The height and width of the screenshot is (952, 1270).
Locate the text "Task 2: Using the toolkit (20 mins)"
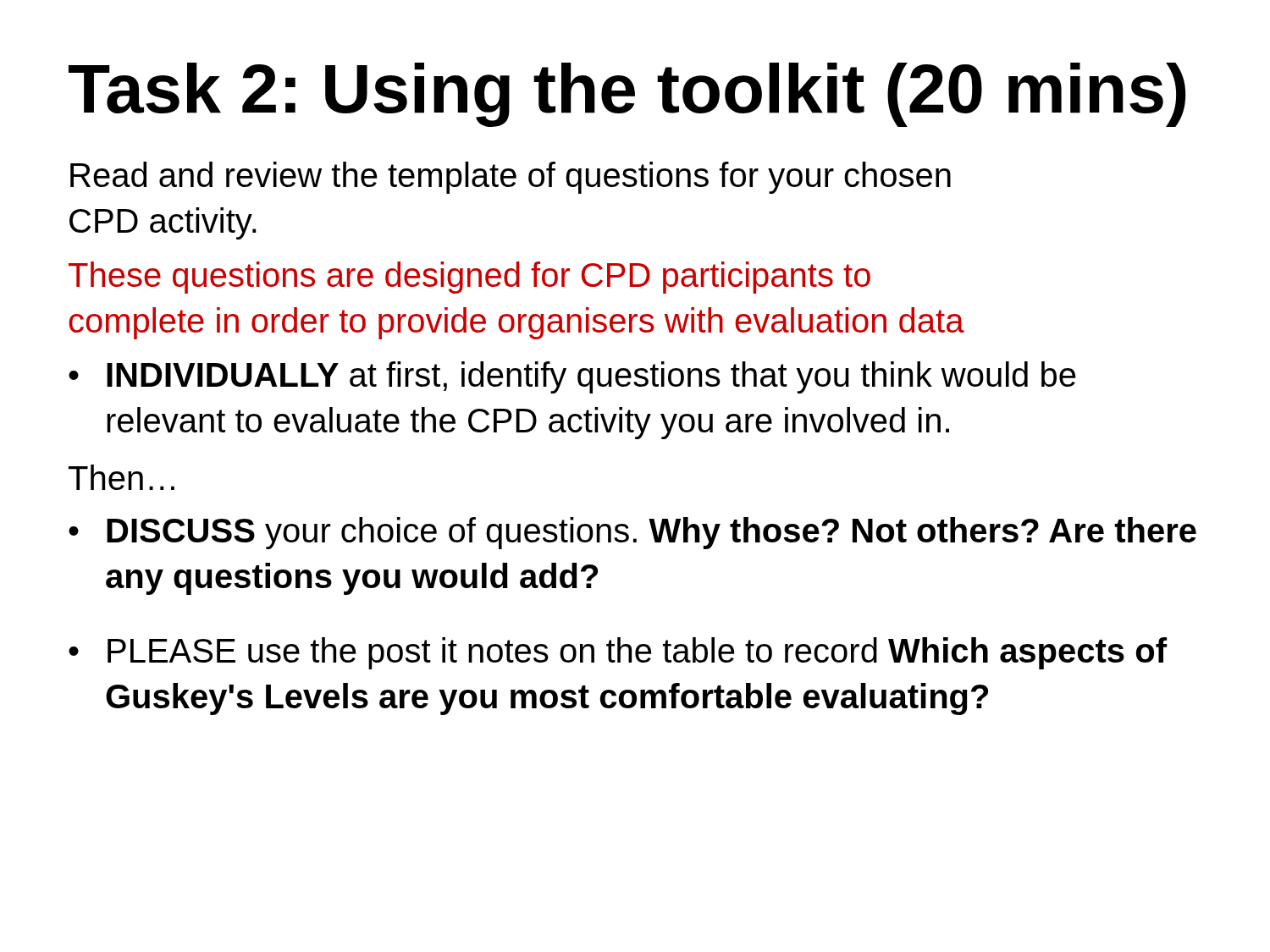click(x=628, y=89)
